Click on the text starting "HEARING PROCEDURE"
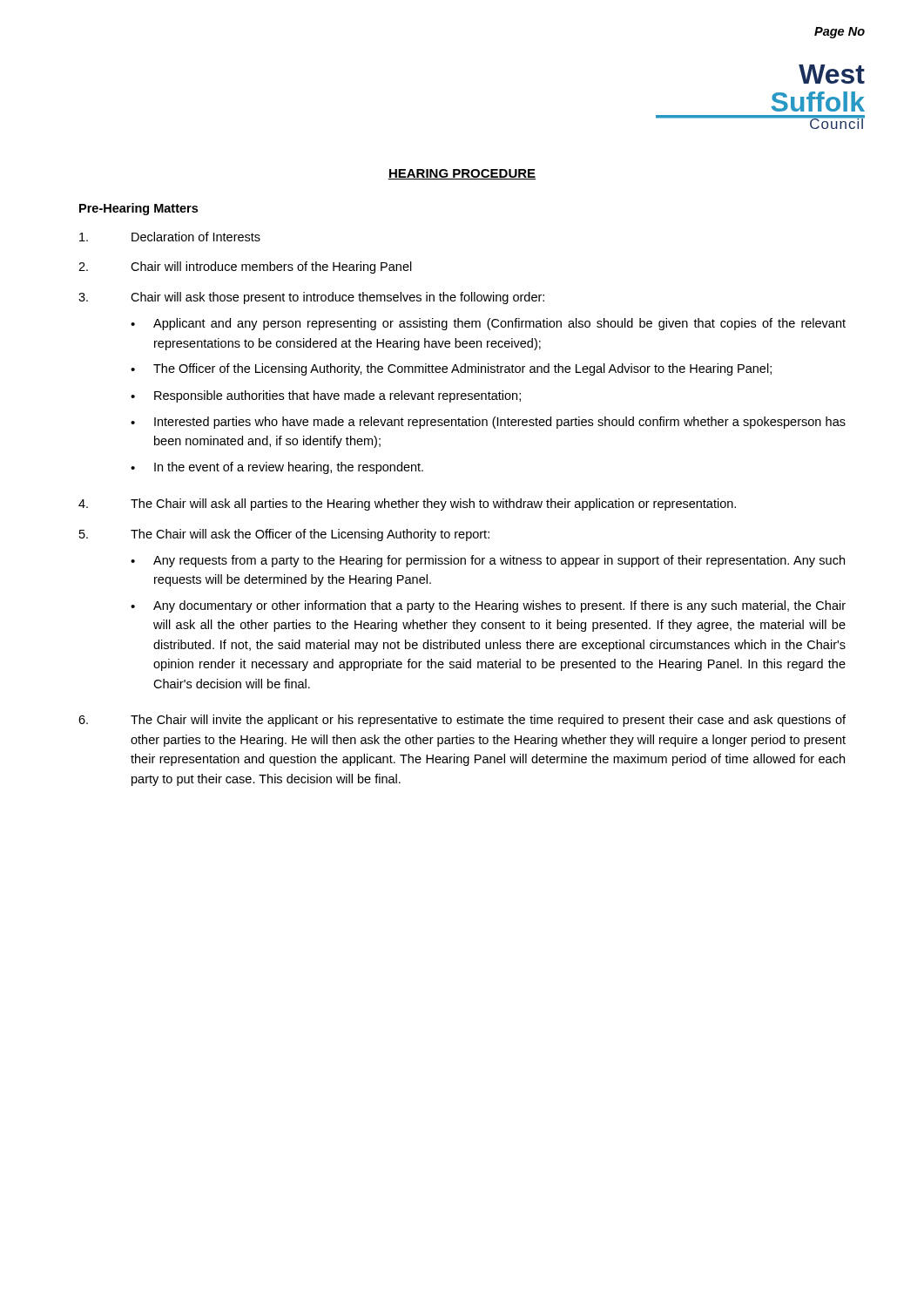Screen dimensions: 1307x924 click(462, 173)
